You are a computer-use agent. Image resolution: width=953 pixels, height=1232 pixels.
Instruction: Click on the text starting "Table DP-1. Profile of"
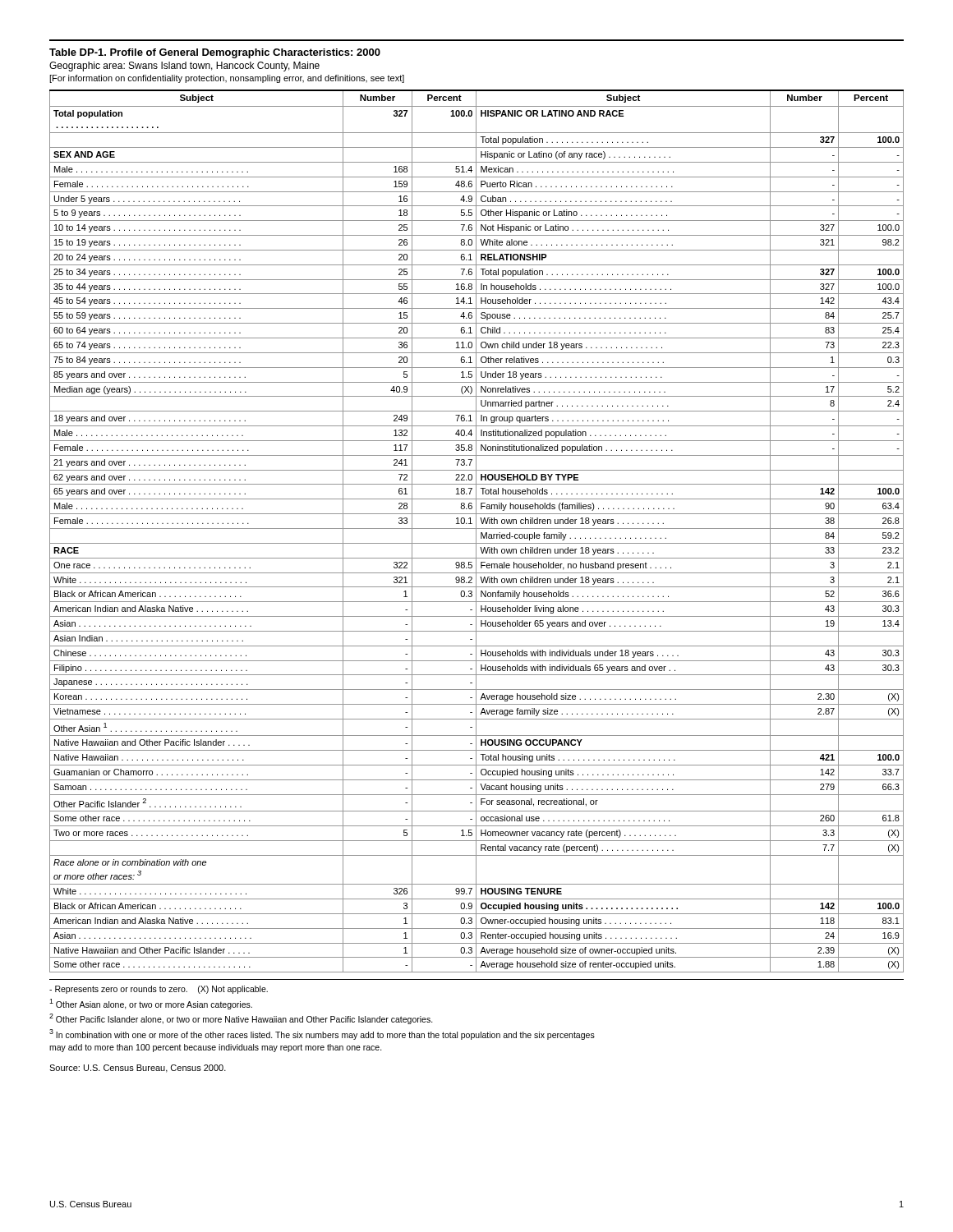(x=476, y=52)
